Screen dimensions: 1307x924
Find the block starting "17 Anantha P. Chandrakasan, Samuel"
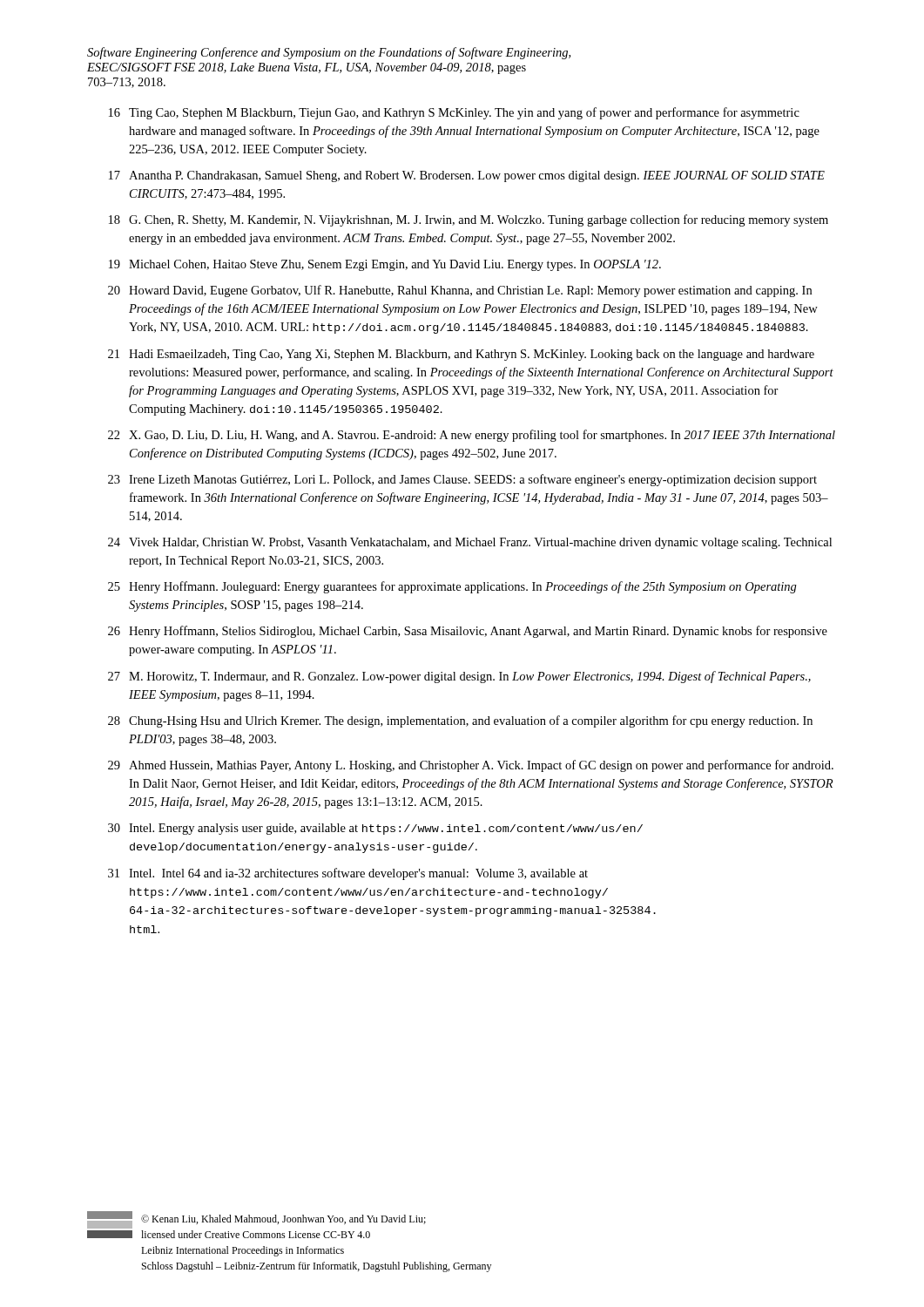(x=462, y=185)
